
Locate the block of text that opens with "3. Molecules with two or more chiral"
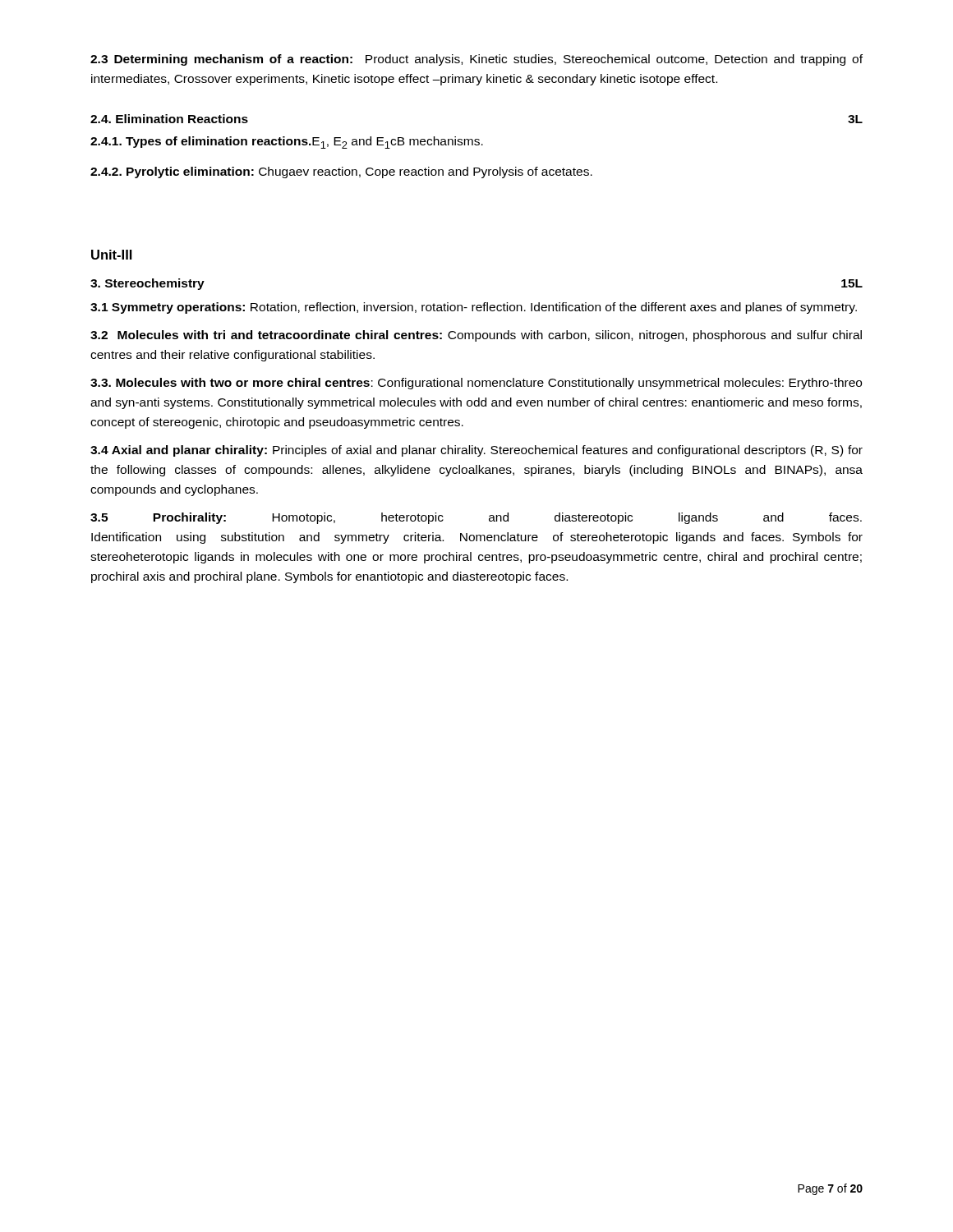476,402
